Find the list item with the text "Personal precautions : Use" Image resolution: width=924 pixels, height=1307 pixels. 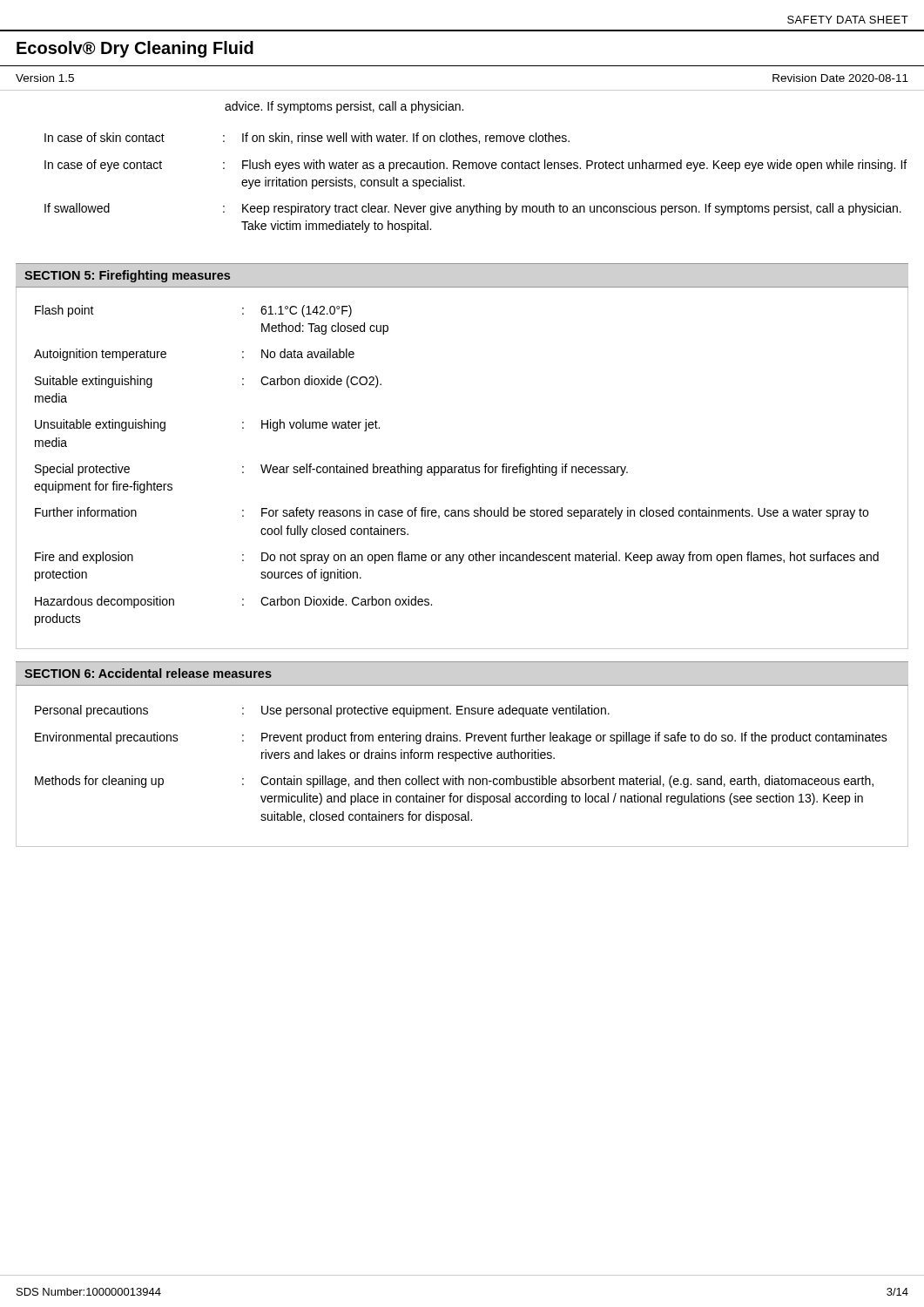click(x=462, y=710)
